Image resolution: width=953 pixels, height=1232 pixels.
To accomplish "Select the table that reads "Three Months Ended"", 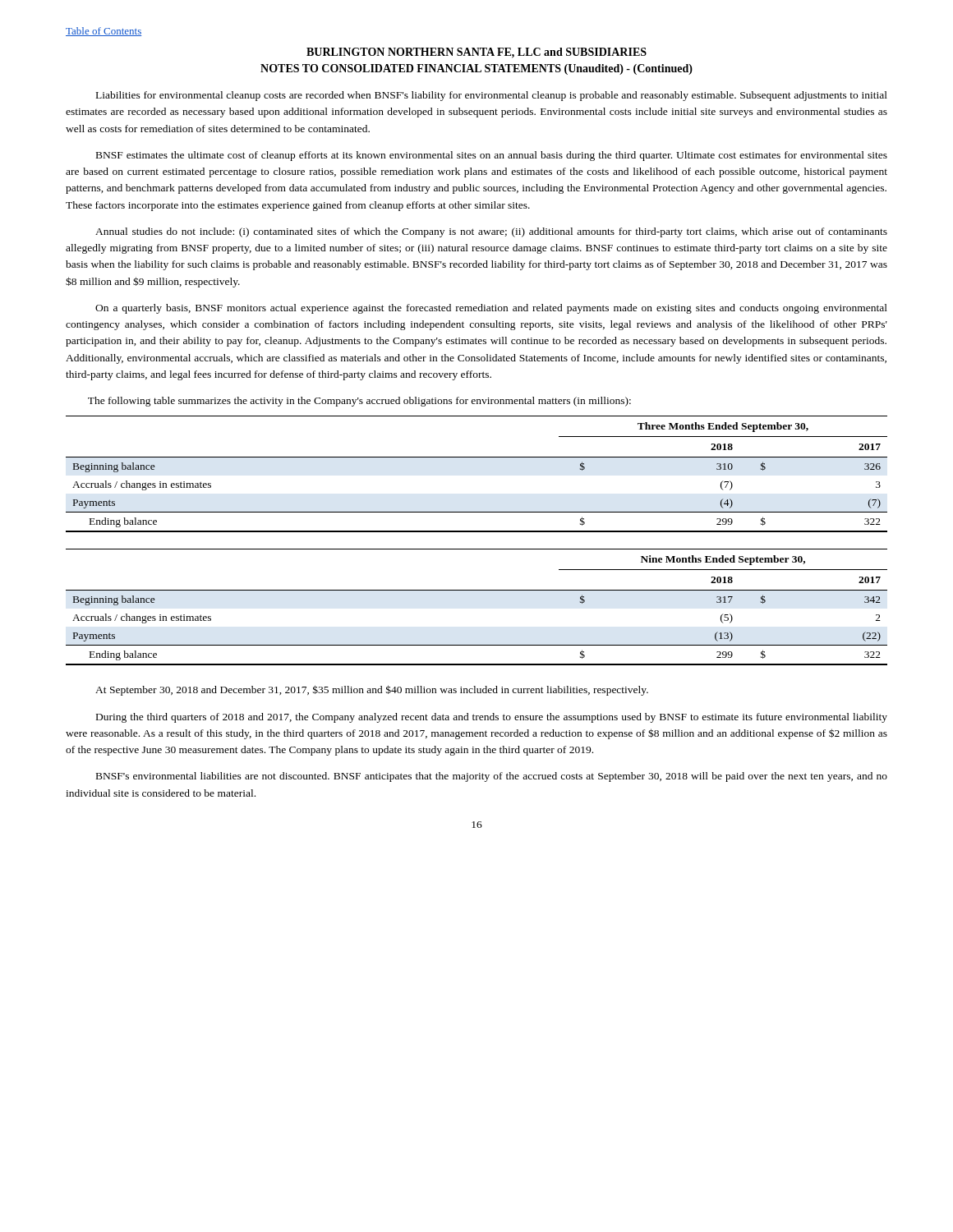I will (476, 474).
